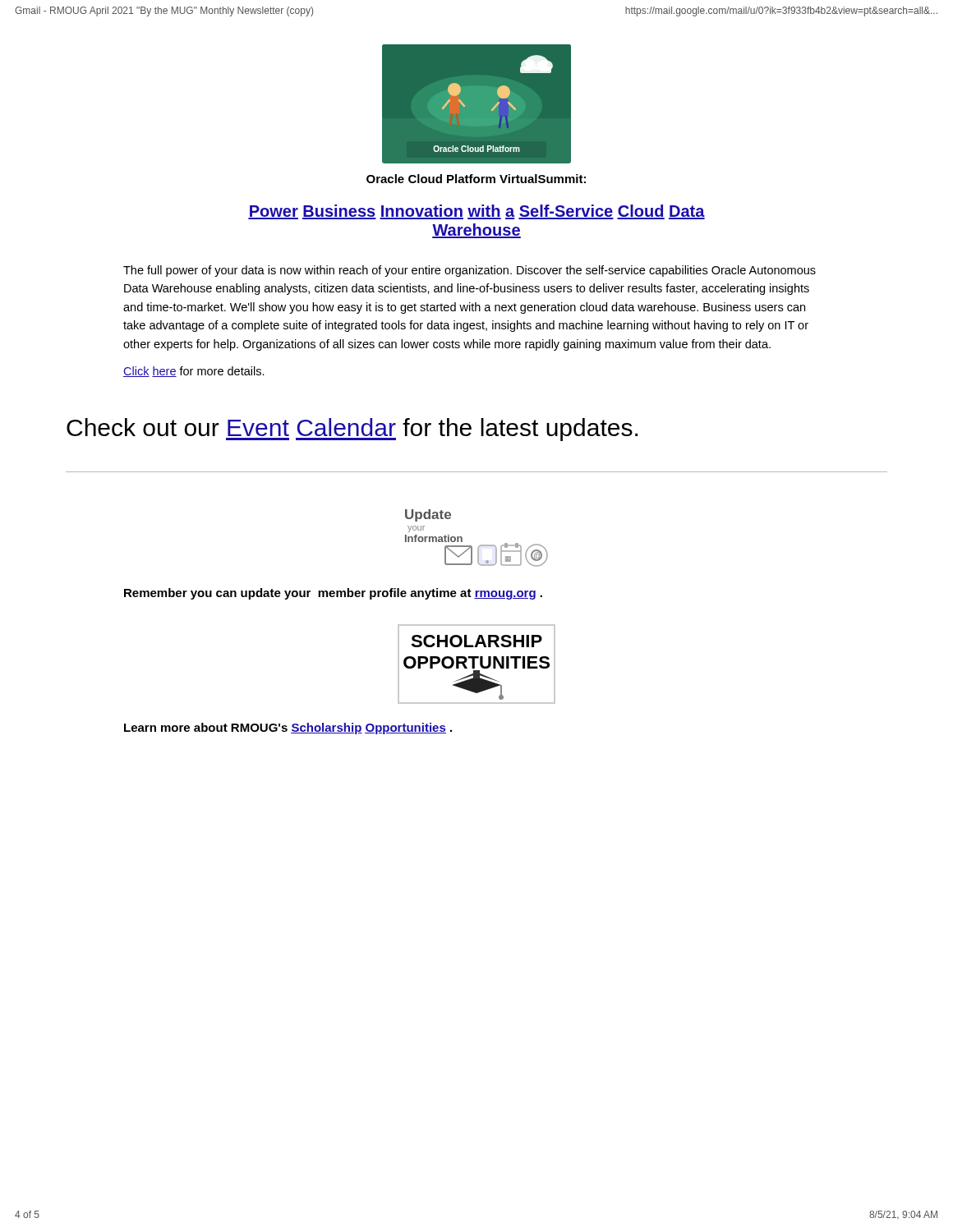
Task: Point to the text block starting "Learn more about RMOUG's Scholarship Opportunities ."
Action: pos(288,728)
